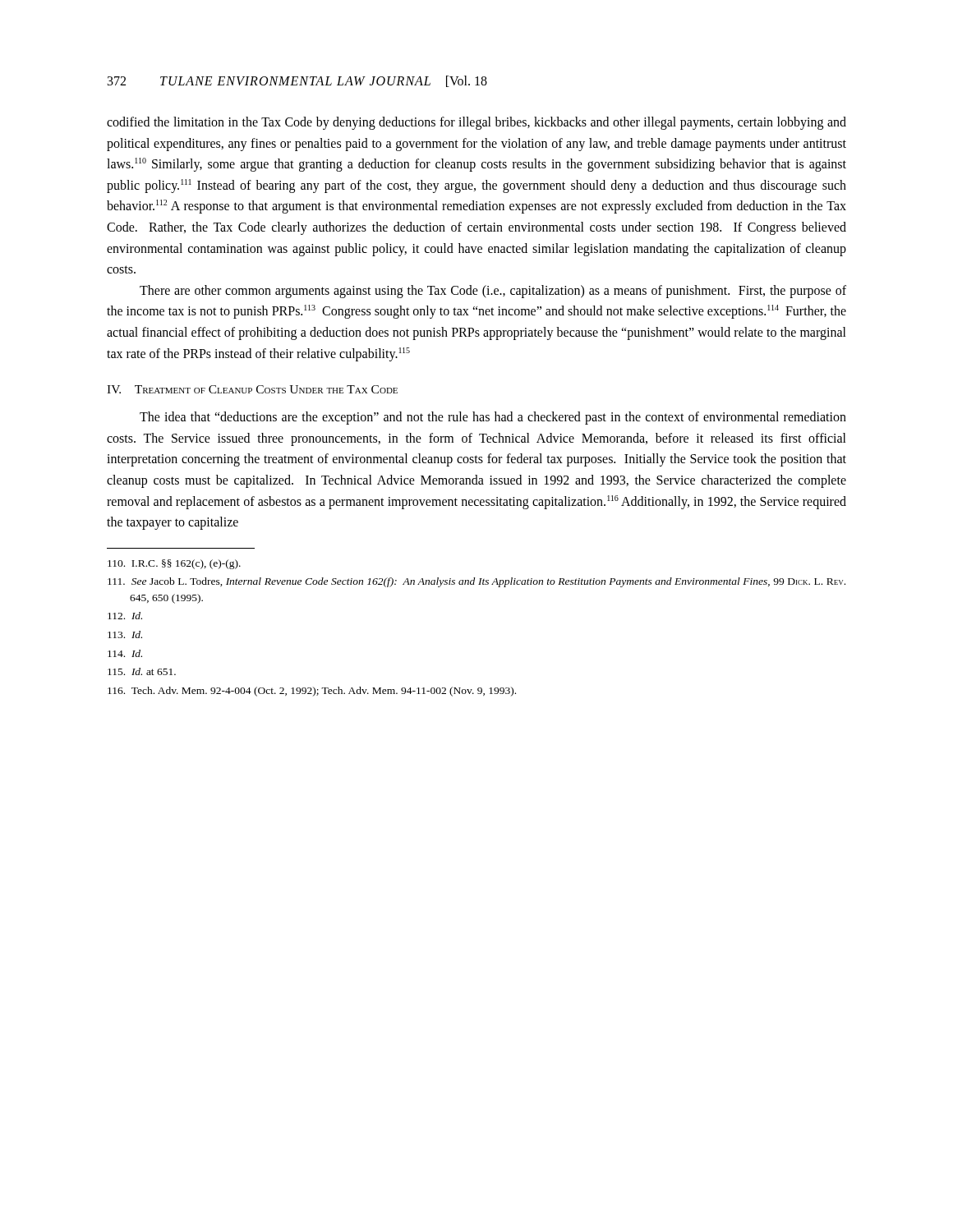Point to the text starting "IV. Treatment of Cleanup Costs Under"
The image size is (953, 1232).
pyautogui.click(x=252, y=389)
